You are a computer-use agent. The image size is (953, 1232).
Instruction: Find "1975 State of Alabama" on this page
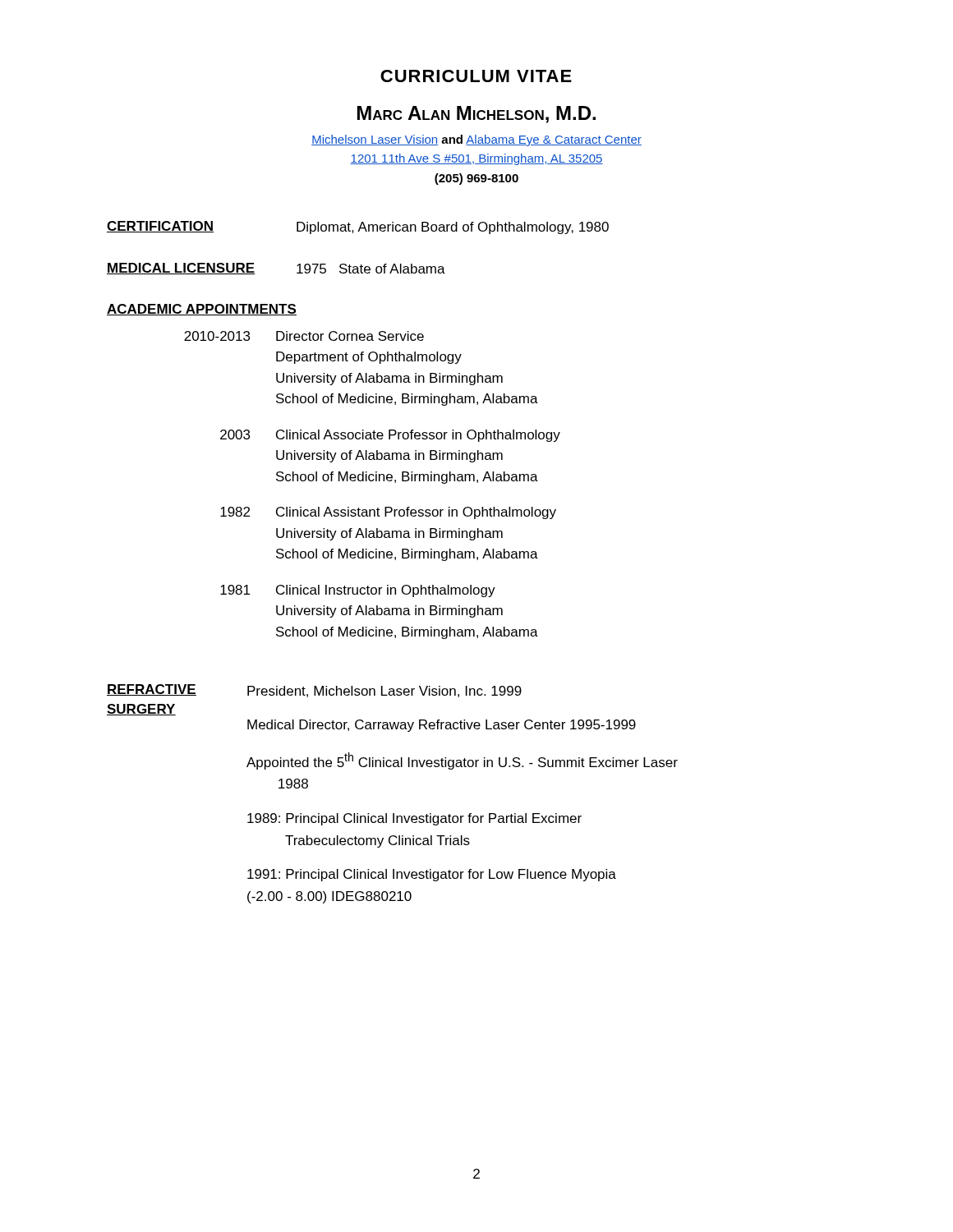[370, 269]
